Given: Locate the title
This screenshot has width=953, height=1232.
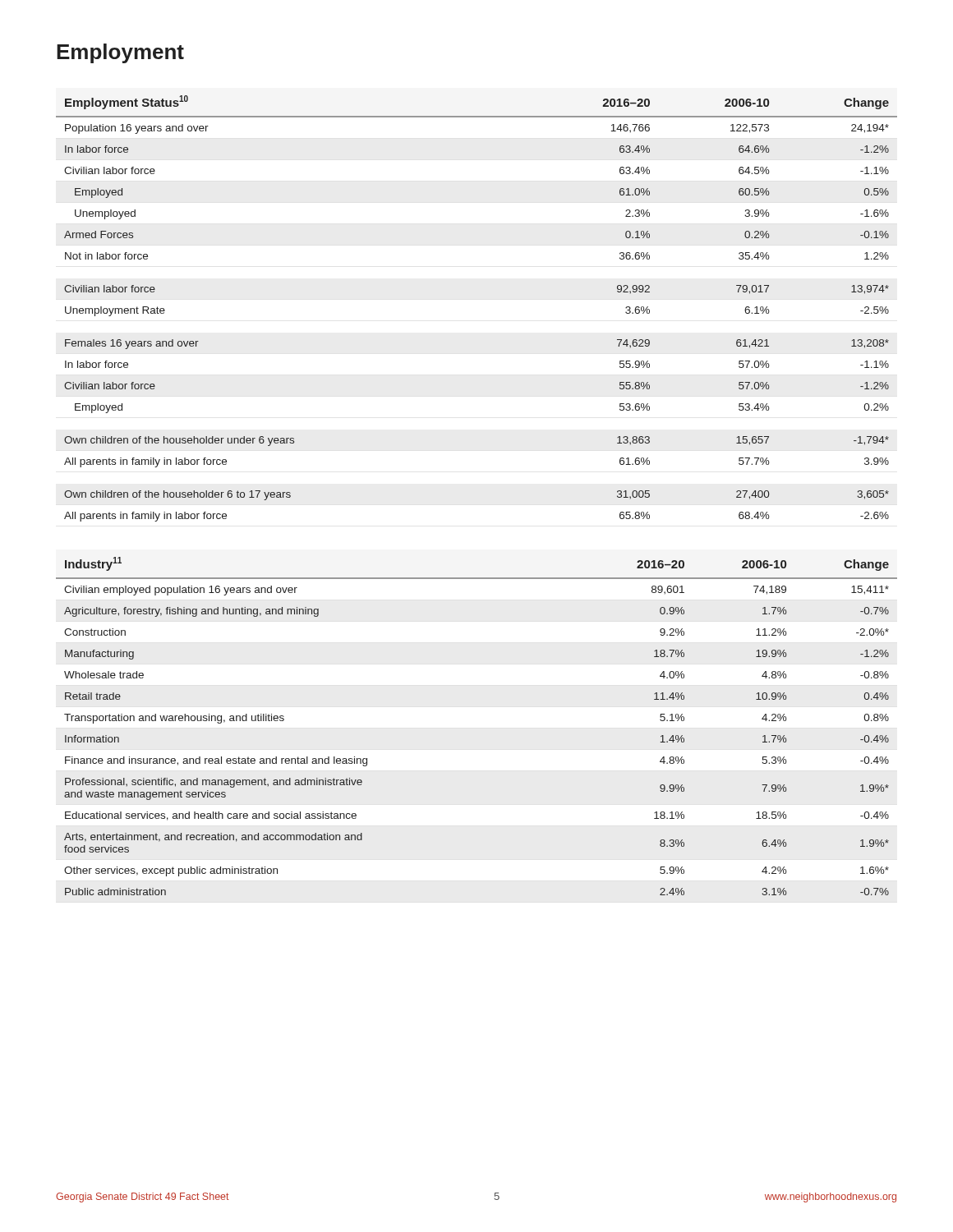Looking at the screenshot, I should (120, 52).
